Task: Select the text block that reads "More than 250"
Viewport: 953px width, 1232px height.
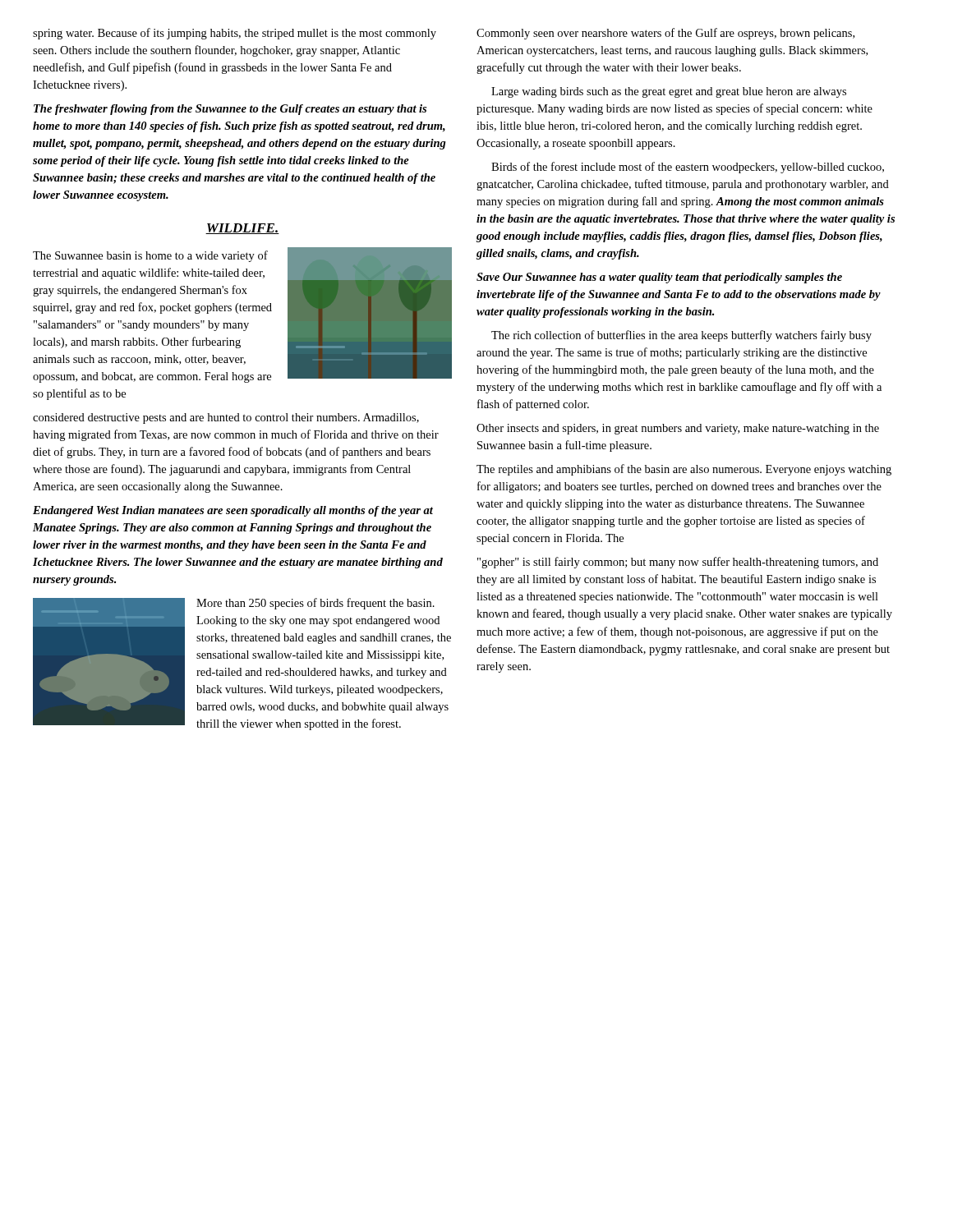Action: [324, 664]
